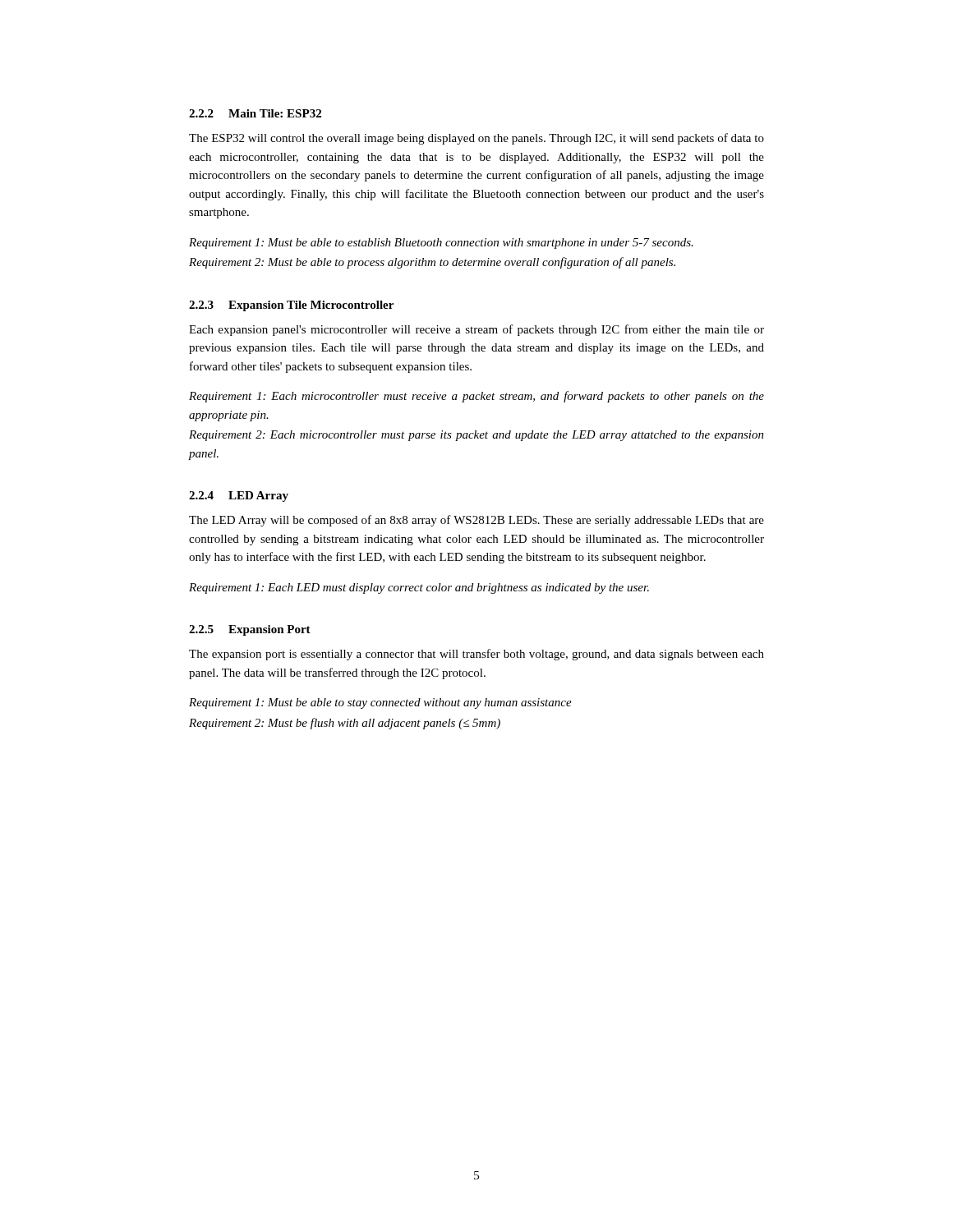Click on the list item that reads "Requirement 1: Must be able to stay connected"
The image size is (953, 1232).
[380, 702]
